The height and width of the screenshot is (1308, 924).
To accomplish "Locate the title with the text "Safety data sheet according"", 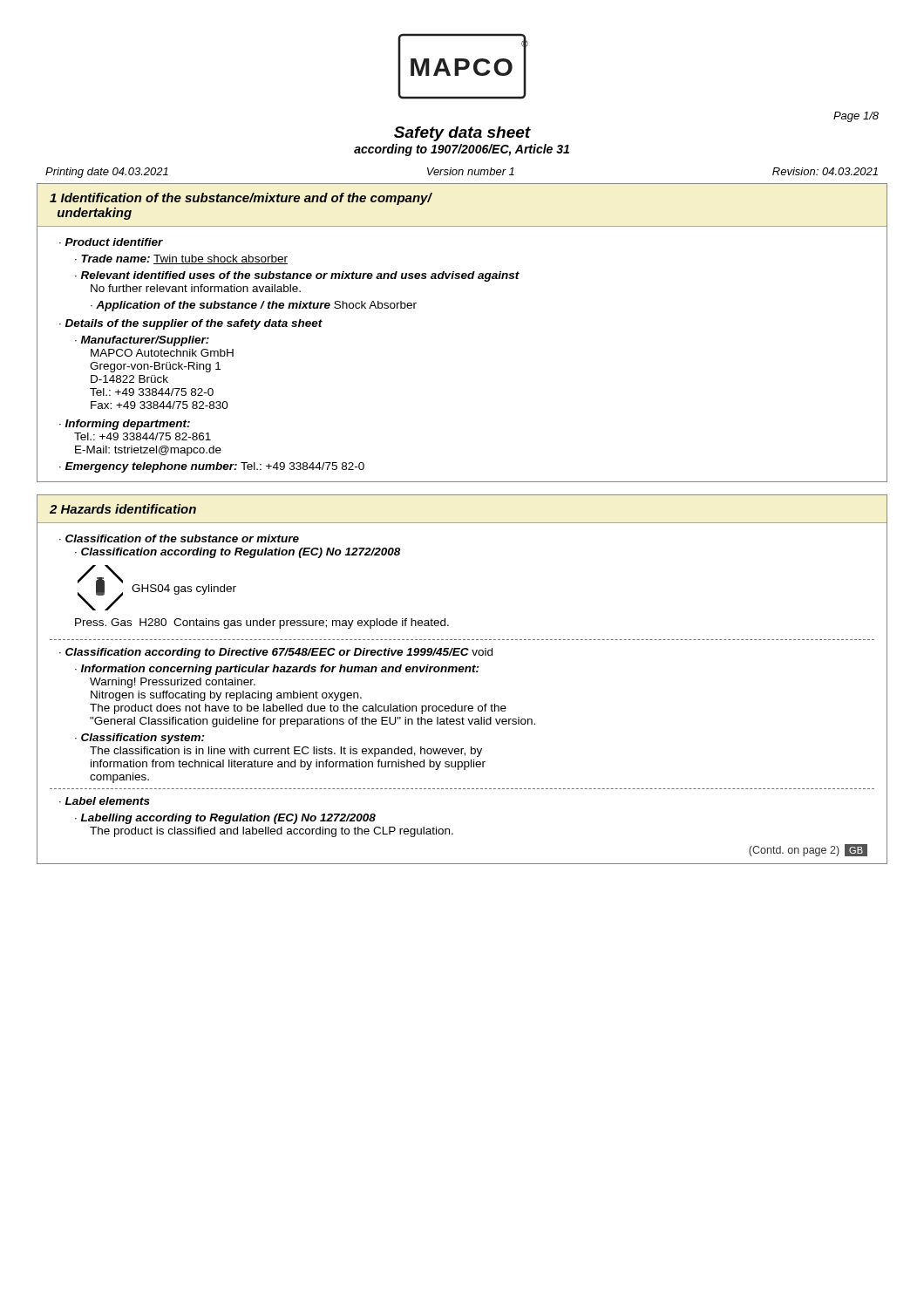I will click(462, 139).
